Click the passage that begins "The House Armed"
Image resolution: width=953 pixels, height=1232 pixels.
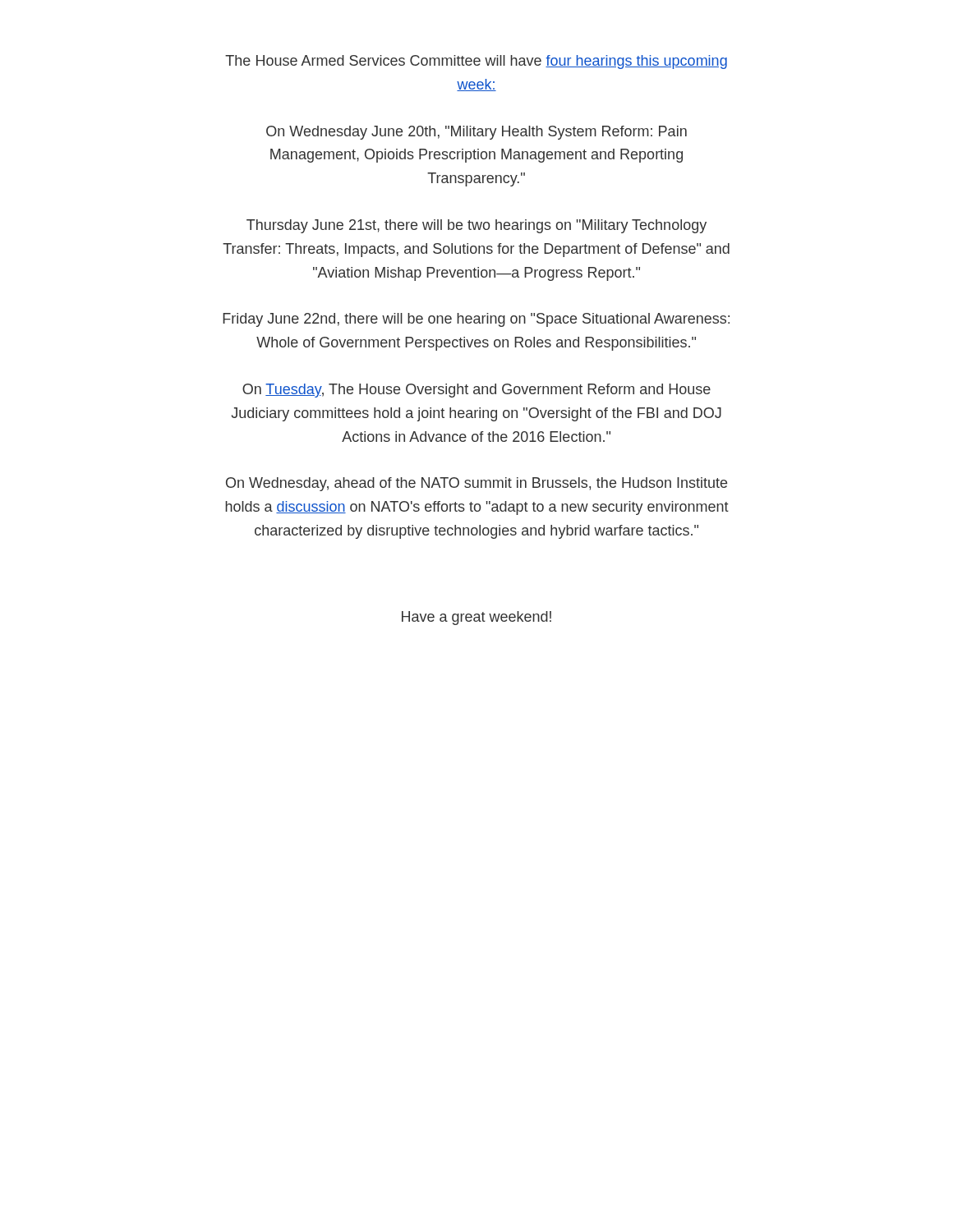tap(476, 73)
